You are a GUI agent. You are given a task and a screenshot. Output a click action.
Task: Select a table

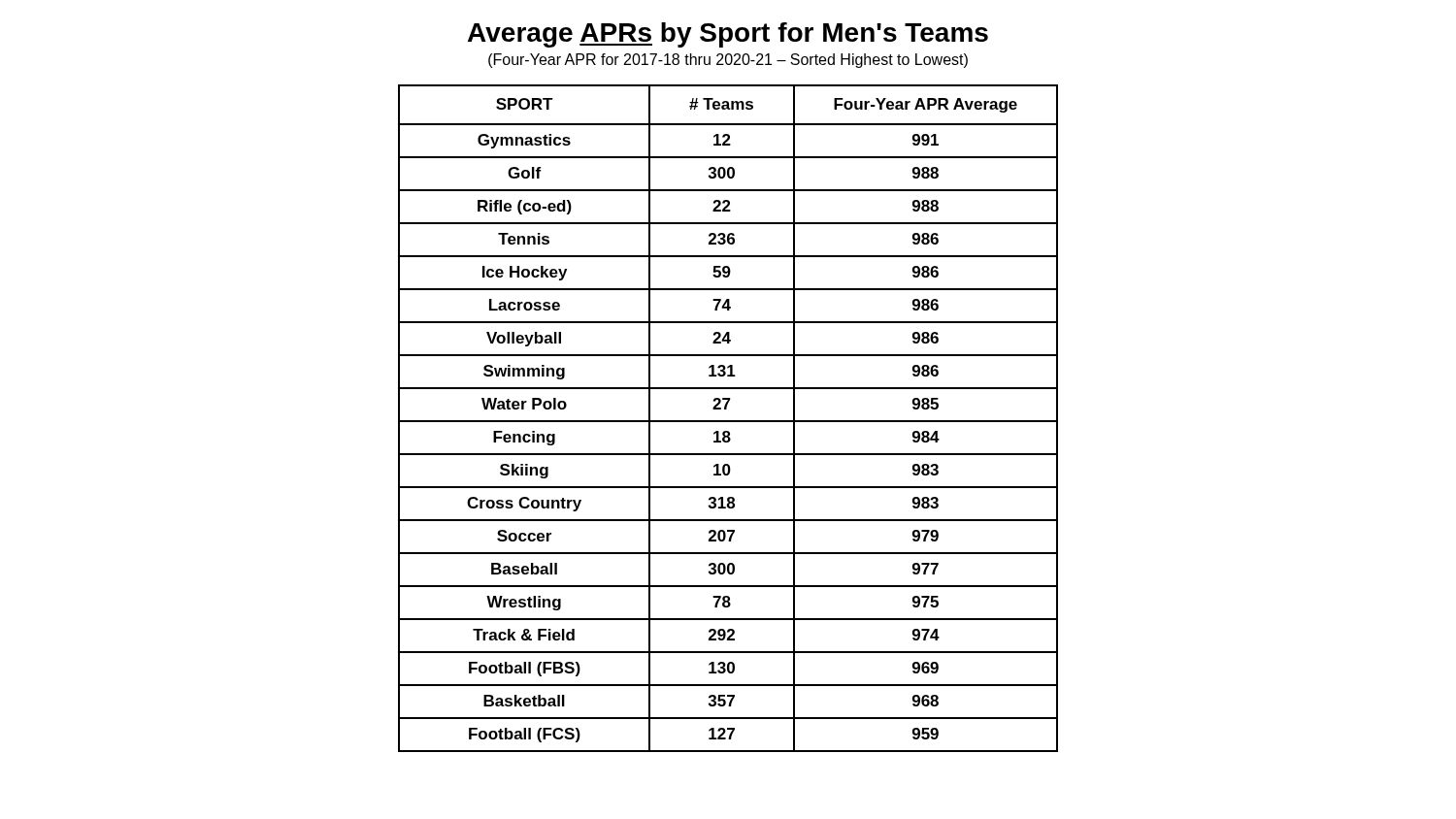click(728, 418)
